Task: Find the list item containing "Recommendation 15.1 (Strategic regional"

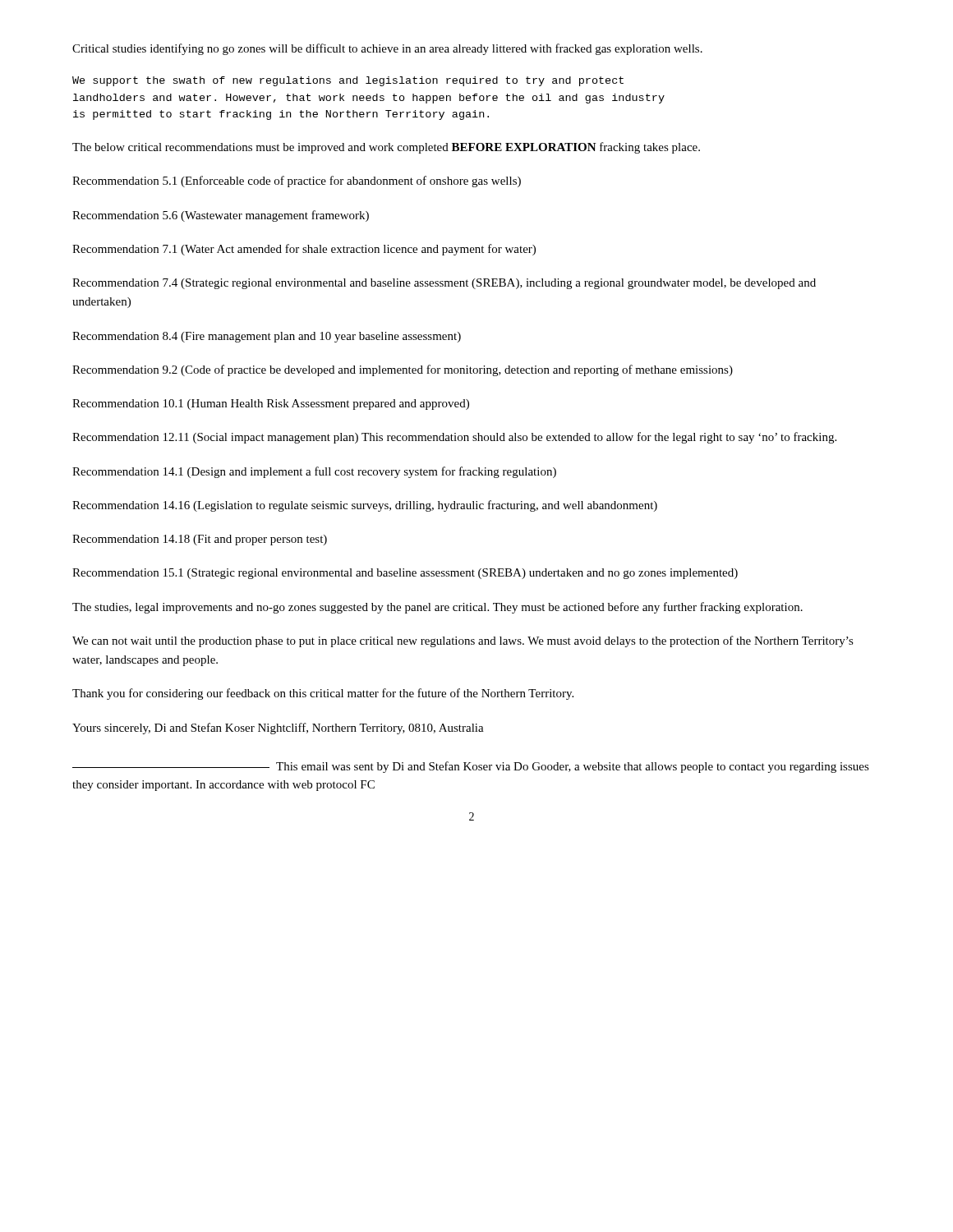Action: [405, 573]
